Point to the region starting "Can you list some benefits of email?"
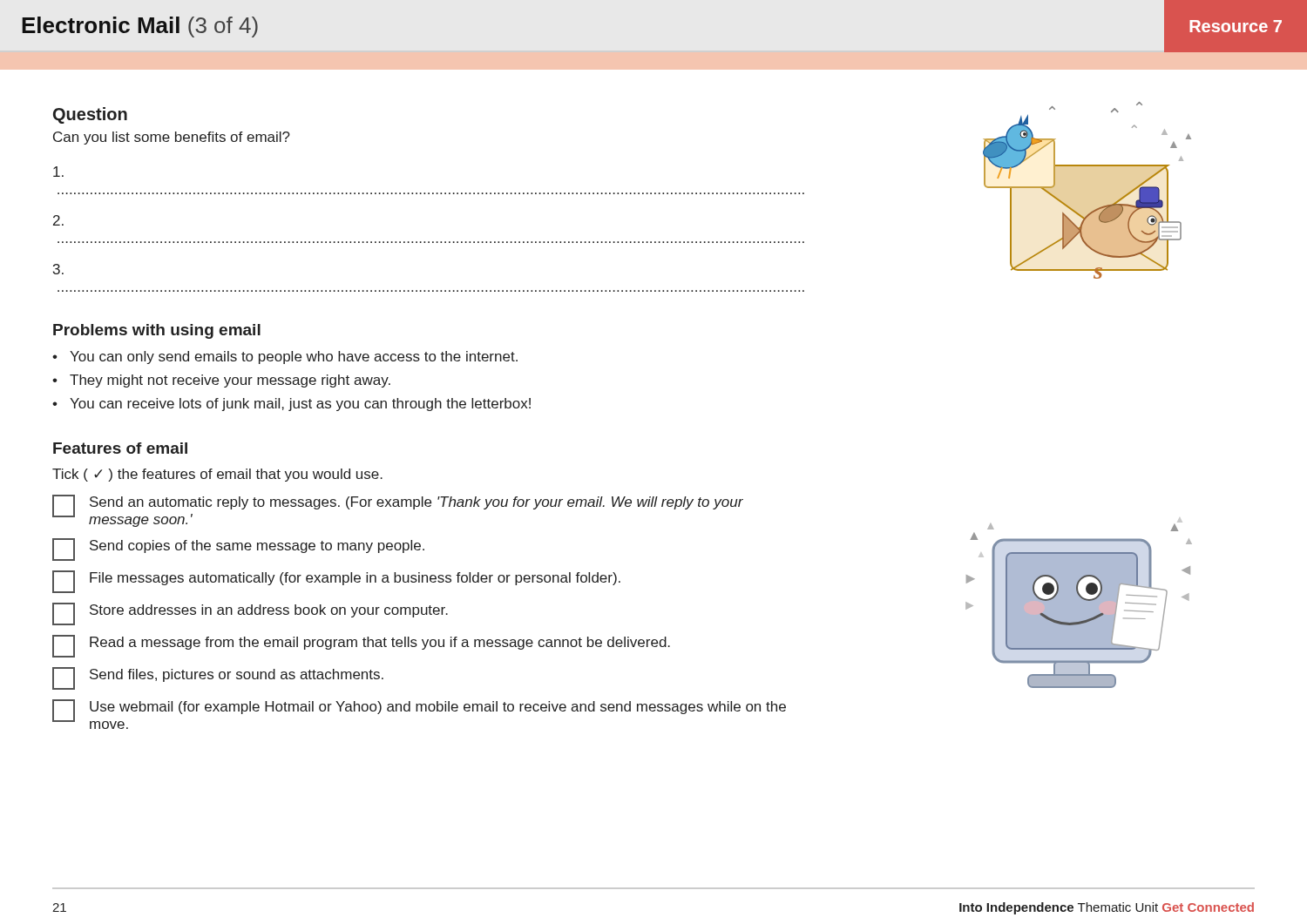Image resolution: width=1307 pixels, height=924 pixels. [171, 137]
